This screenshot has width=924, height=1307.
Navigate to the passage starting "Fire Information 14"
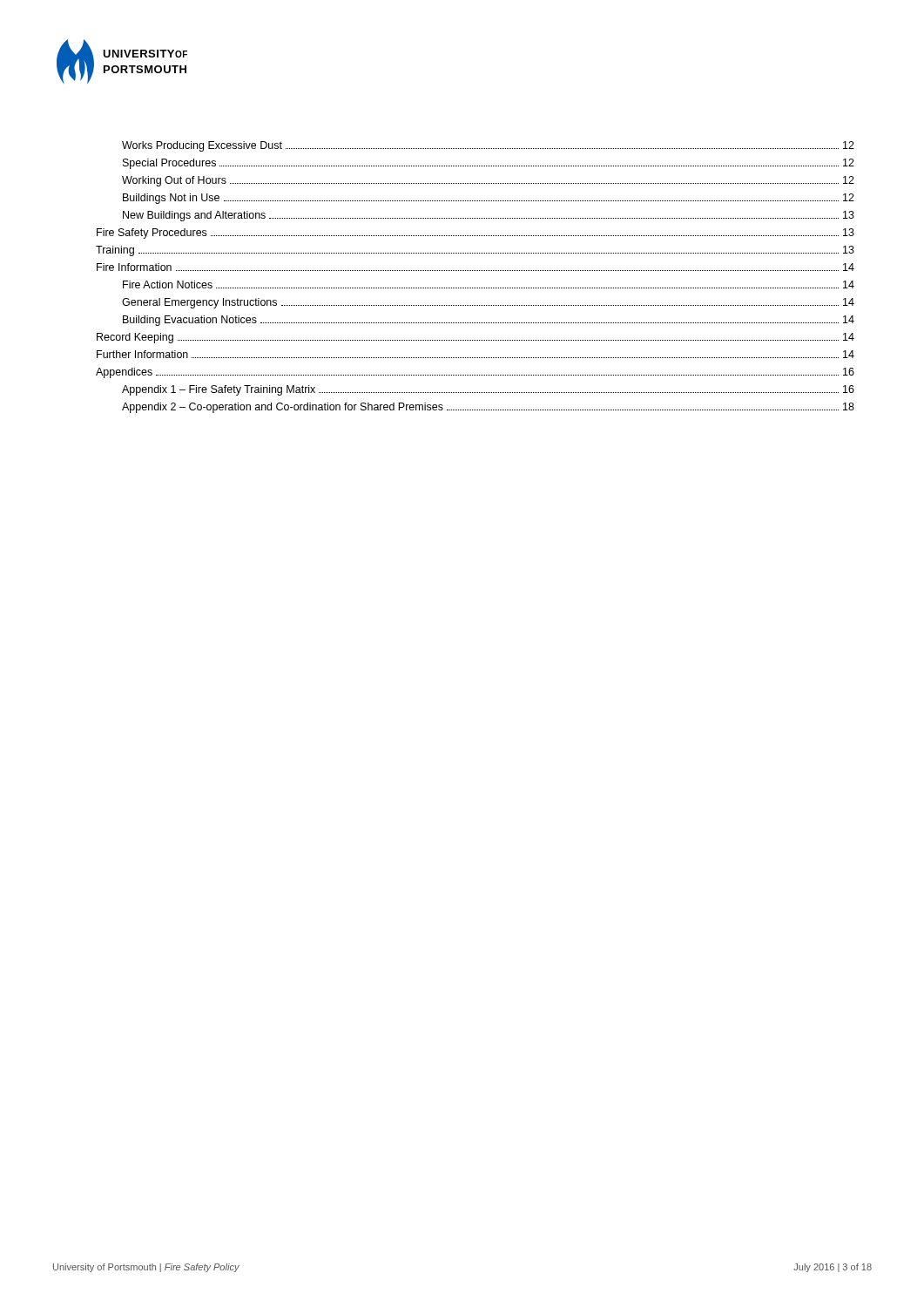(475, 267)
